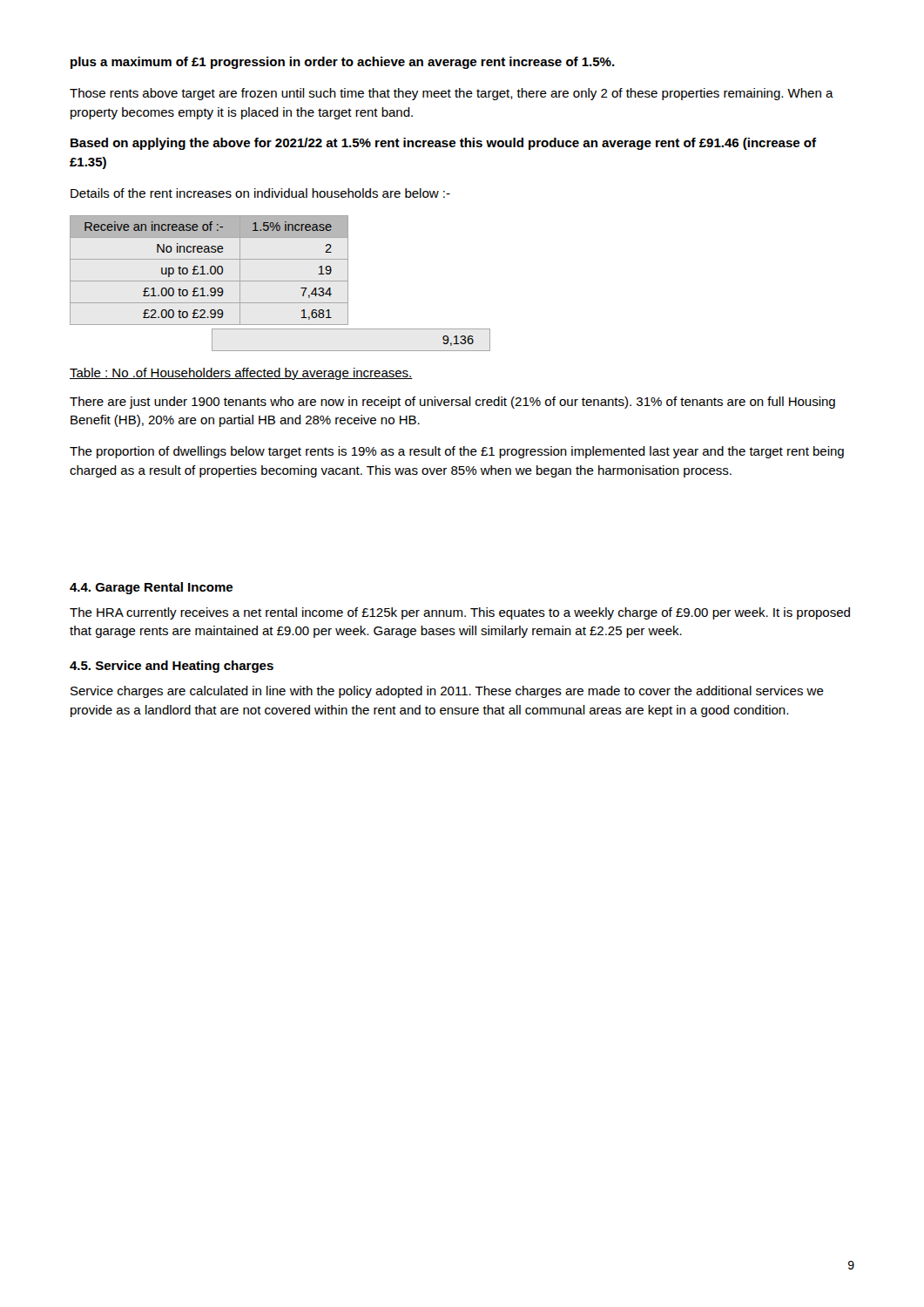Screen dimensions: 1307x924
Task: Click on the table containing "No increase"
Action: point(462,270)
